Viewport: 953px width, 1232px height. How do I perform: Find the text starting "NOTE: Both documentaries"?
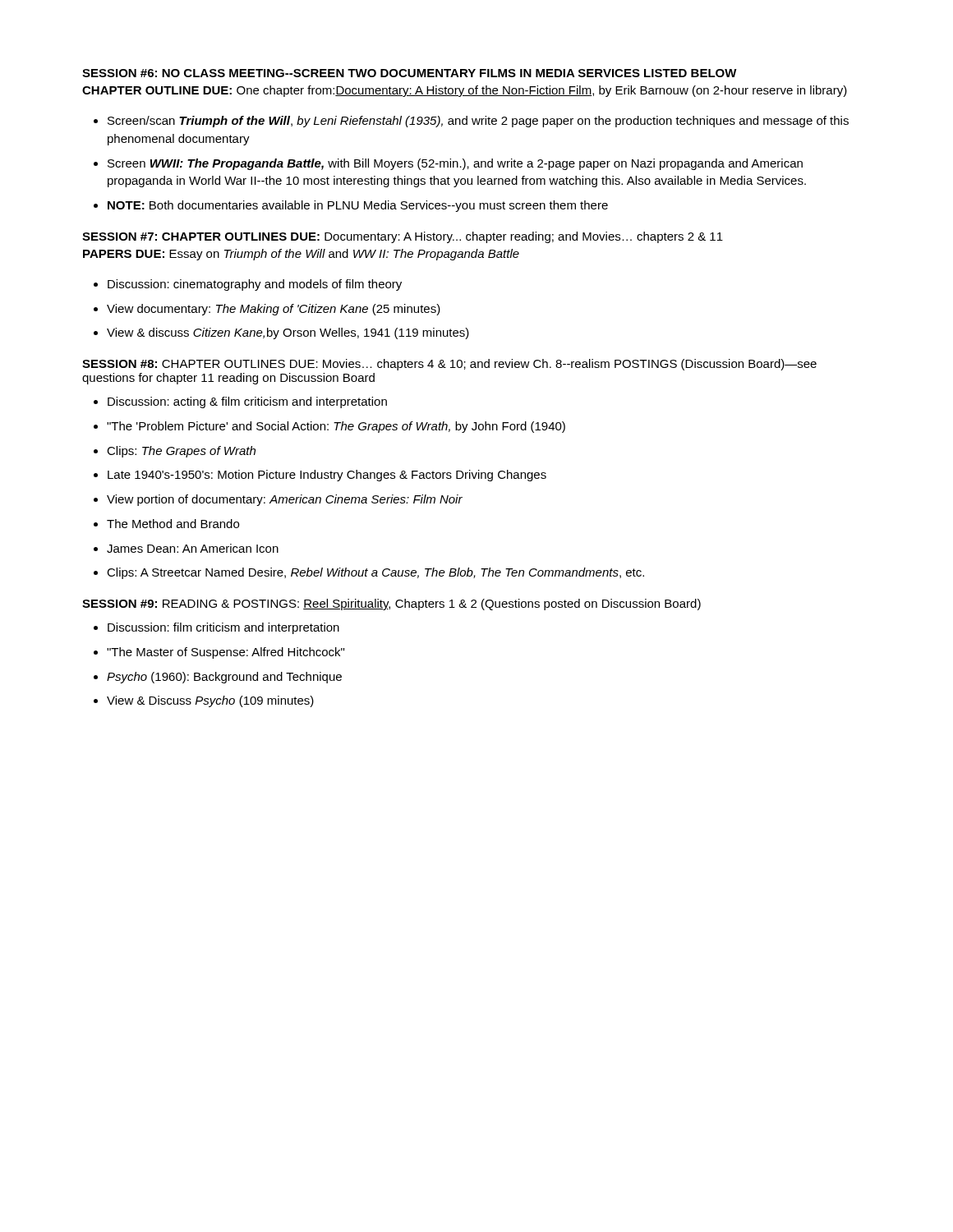coord(358,205)
